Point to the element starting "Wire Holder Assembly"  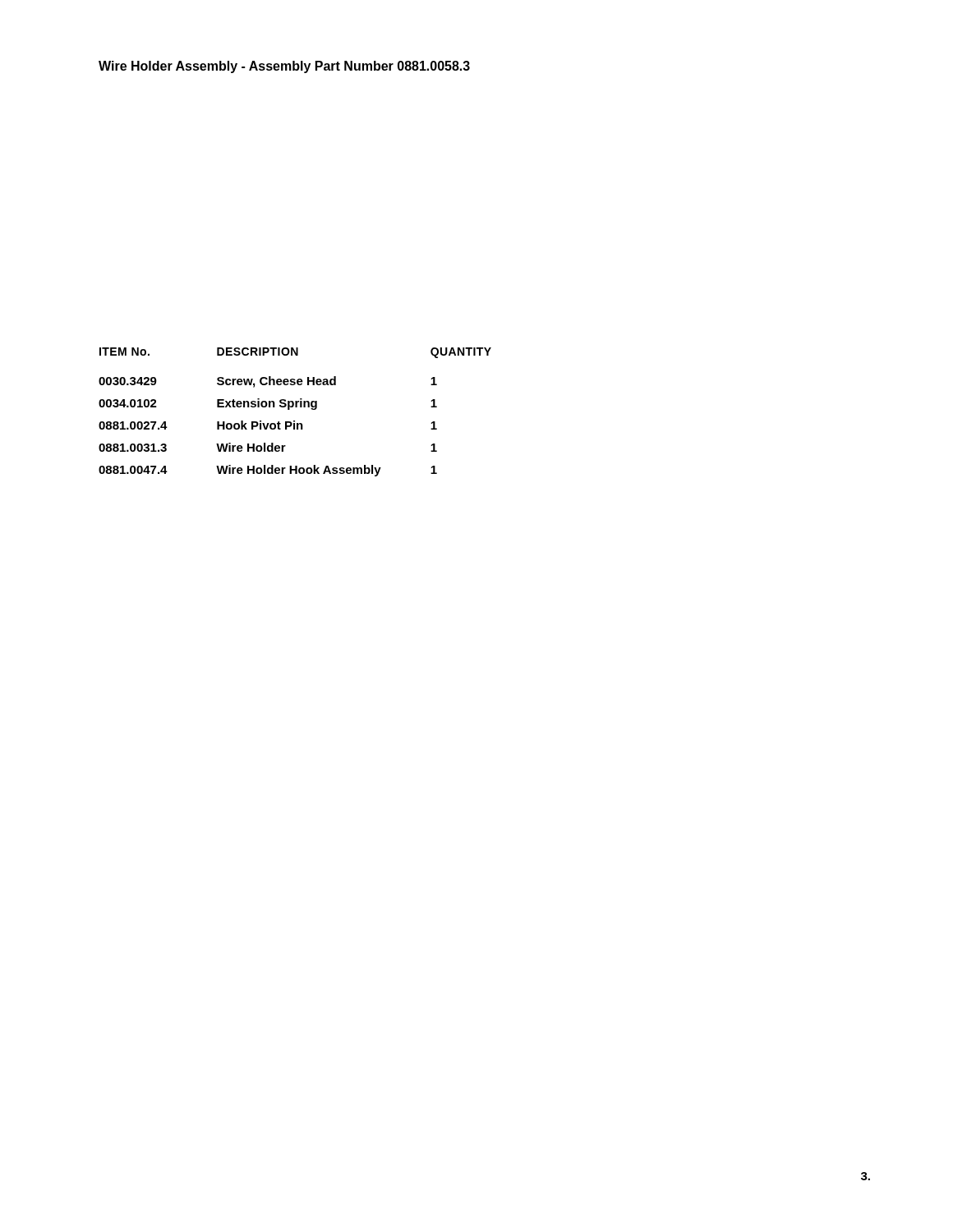pyautogui.click(x=284, y=66)
